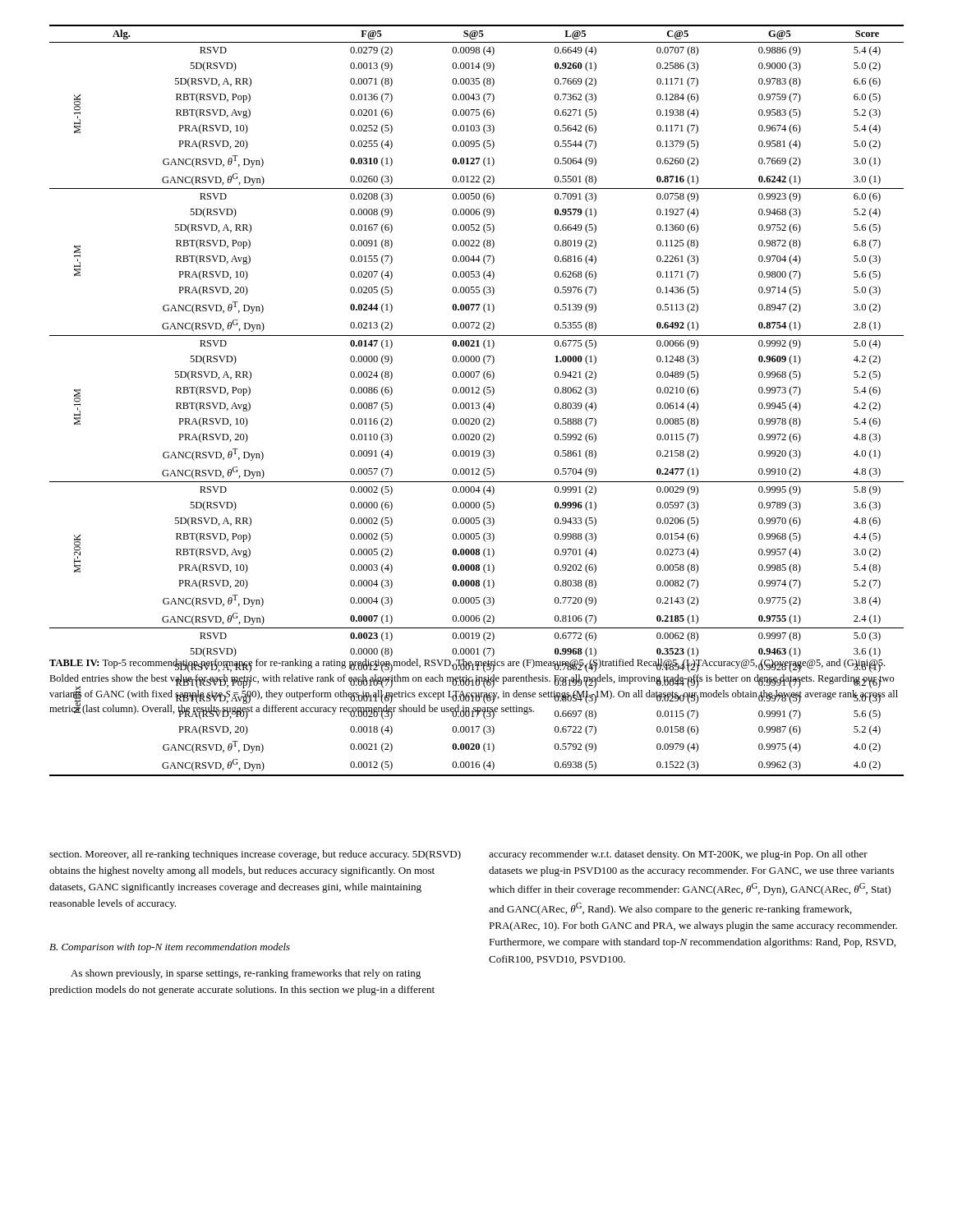This screenshot has height=1232, width=953.
Task: Locate the element starting "section. Moreover, all re-ranking techniques increase"
Action: point(257,879)
